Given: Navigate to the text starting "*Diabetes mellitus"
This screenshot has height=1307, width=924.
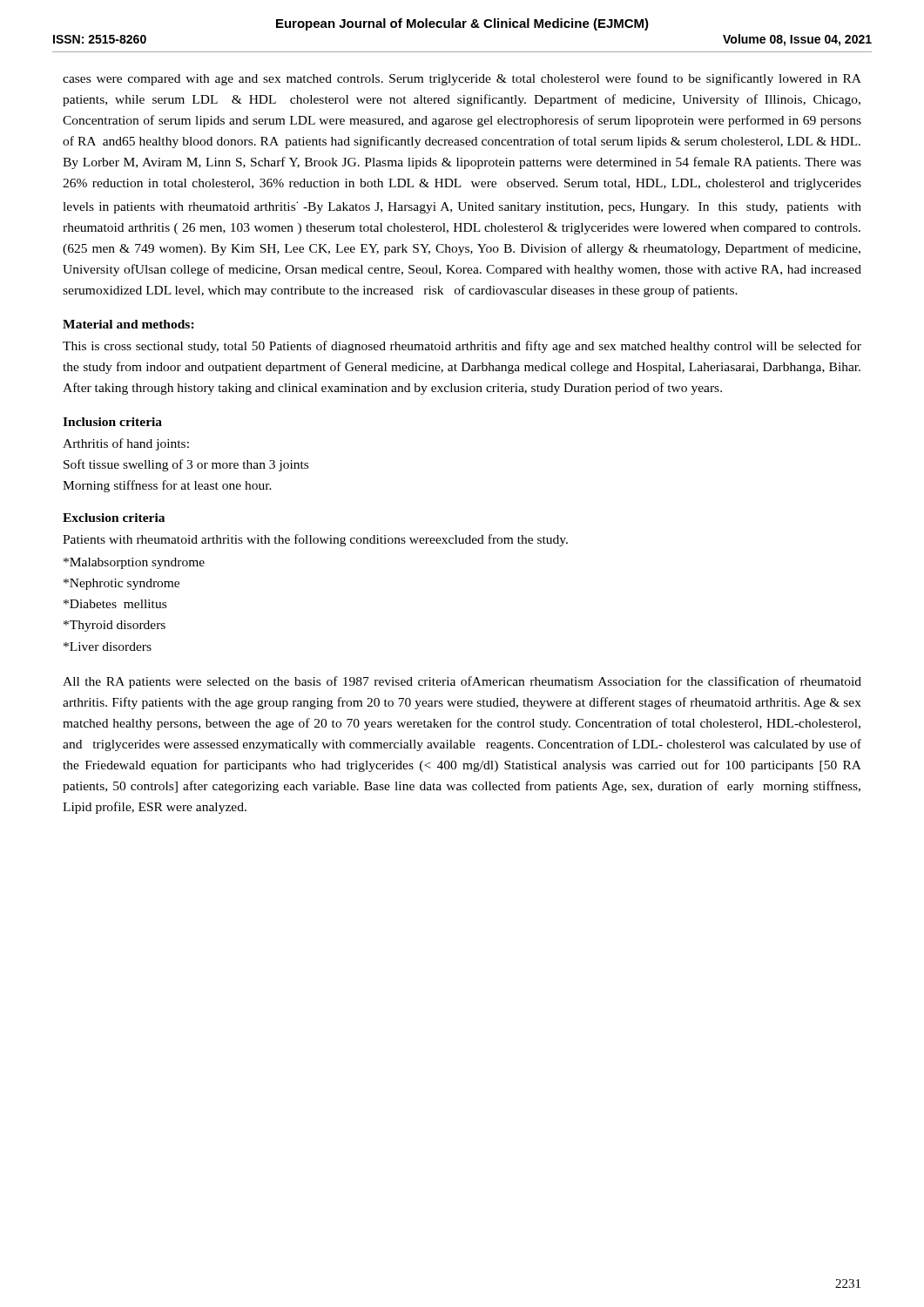Looking at the screenshot, I should (x=115, y=604).
